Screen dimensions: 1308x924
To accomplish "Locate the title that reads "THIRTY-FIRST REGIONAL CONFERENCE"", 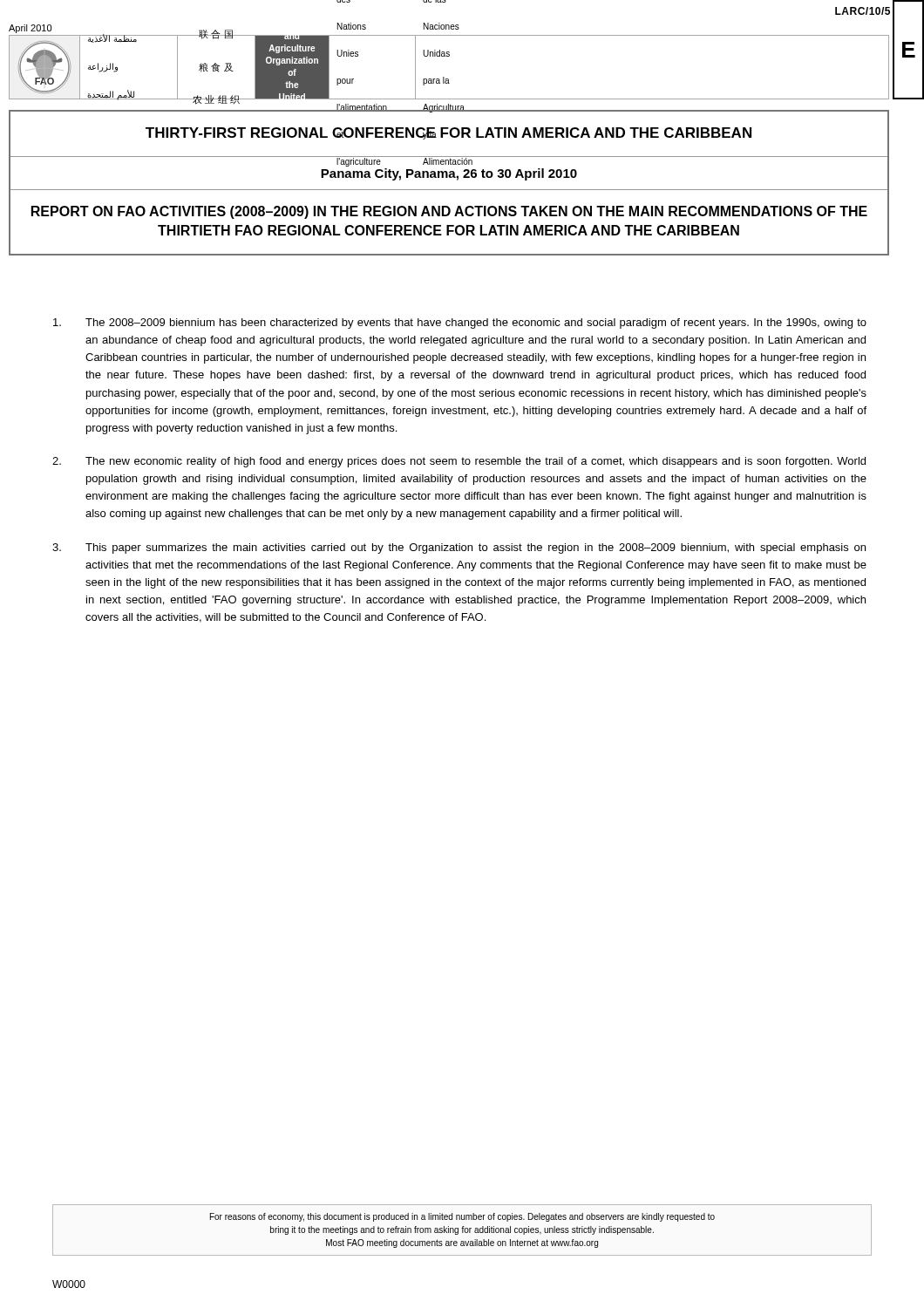I will coord(449,134).
